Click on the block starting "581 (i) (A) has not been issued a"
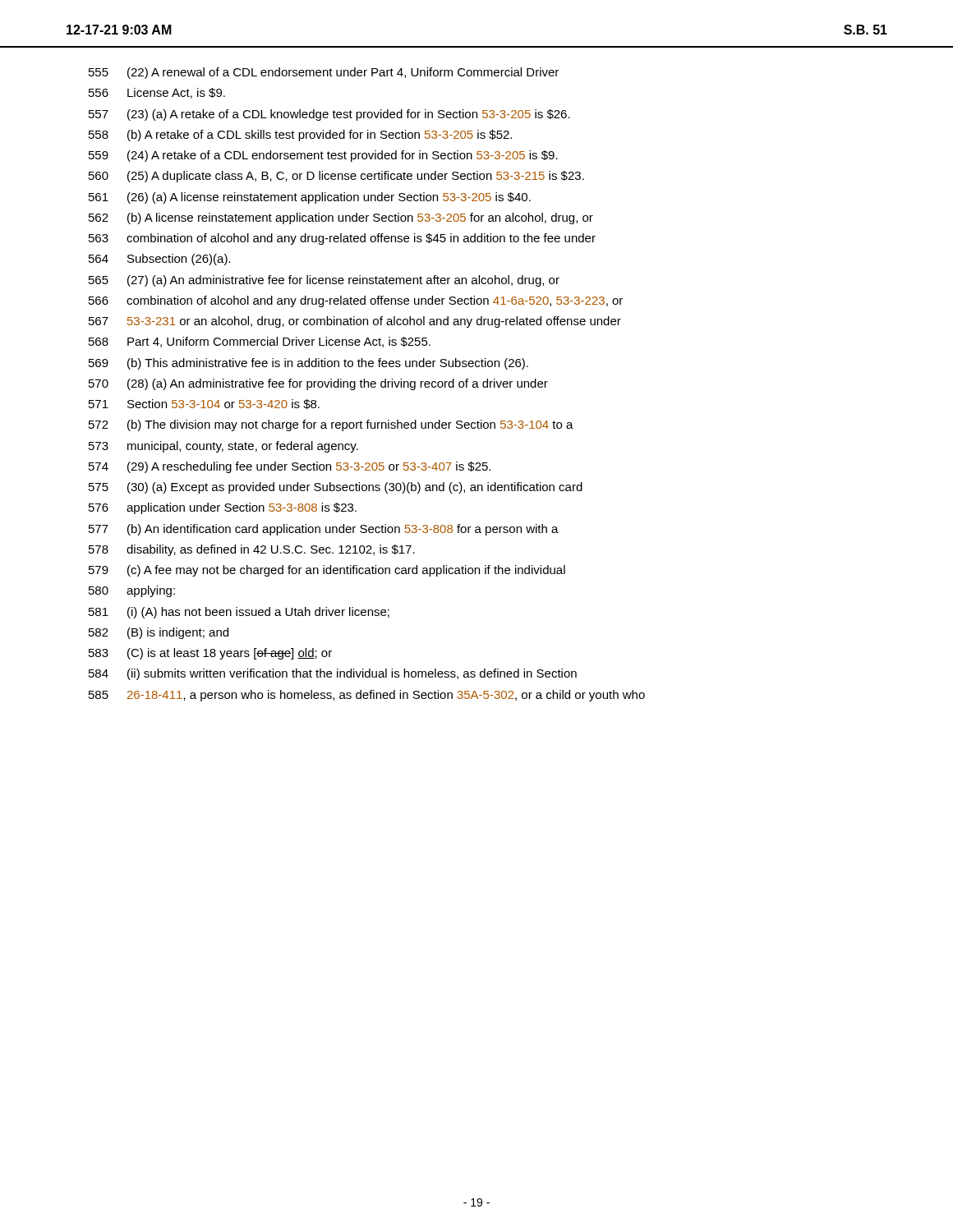The width and height of the screenshot is (953, 1232). (x=239, y=613)
